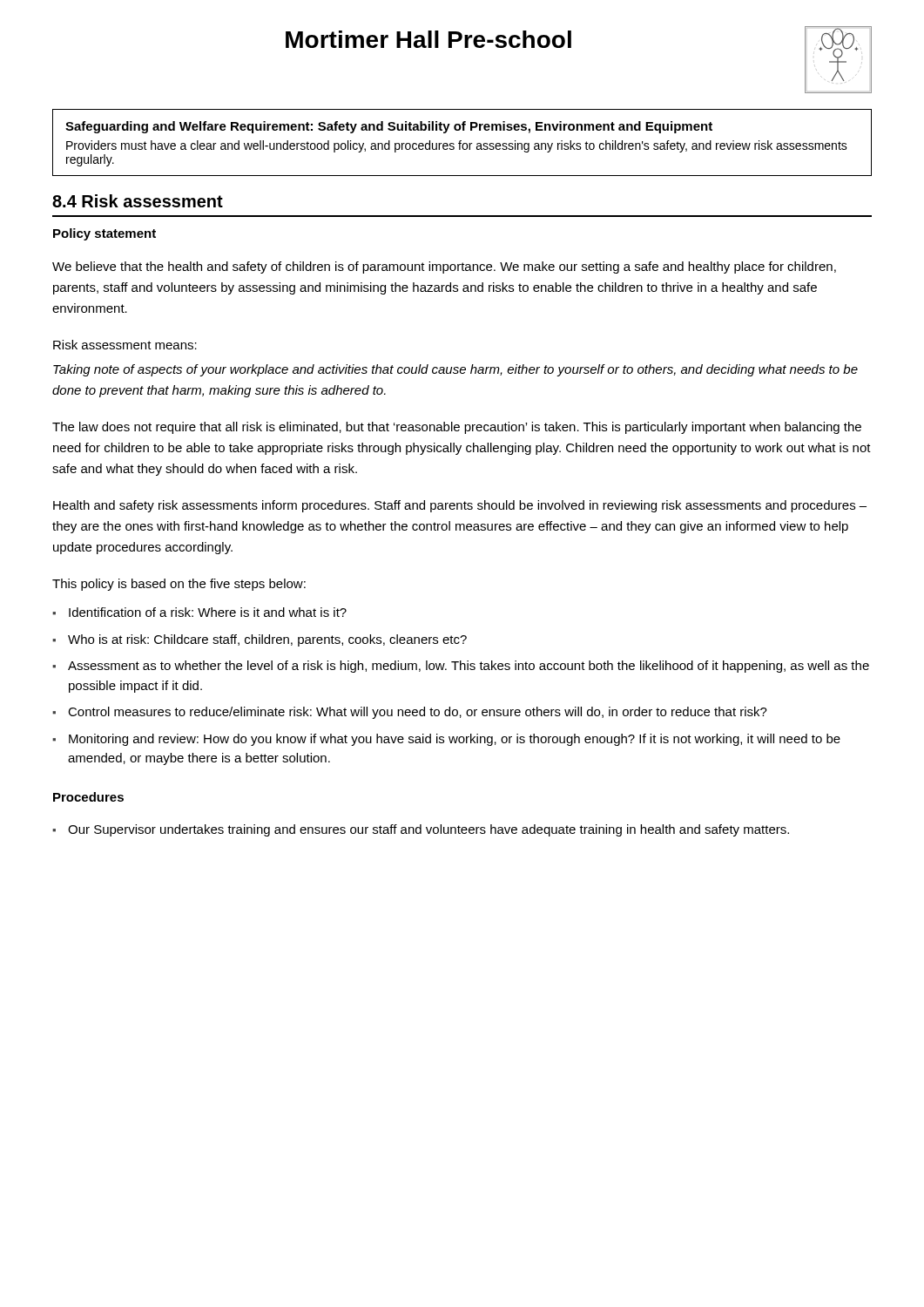This screenshot has width=924, height=1307.
Task: Where is the passage that starts "▪ Assessment as to whether the level"?
Action: tap(462, 676)
